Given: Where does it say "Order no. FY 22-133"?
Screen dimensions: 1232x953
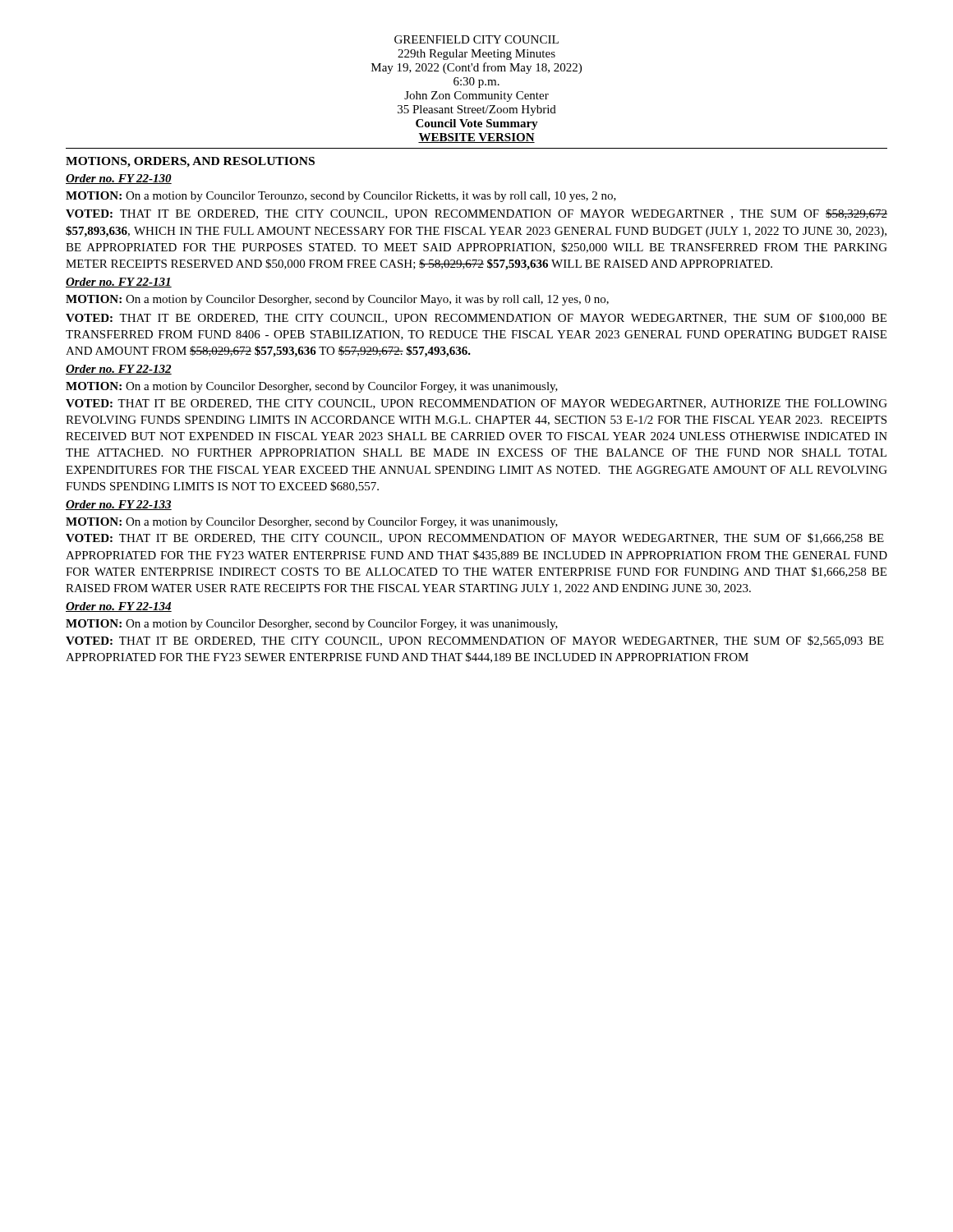Looking at the screenshot, I should coord(119,504).
